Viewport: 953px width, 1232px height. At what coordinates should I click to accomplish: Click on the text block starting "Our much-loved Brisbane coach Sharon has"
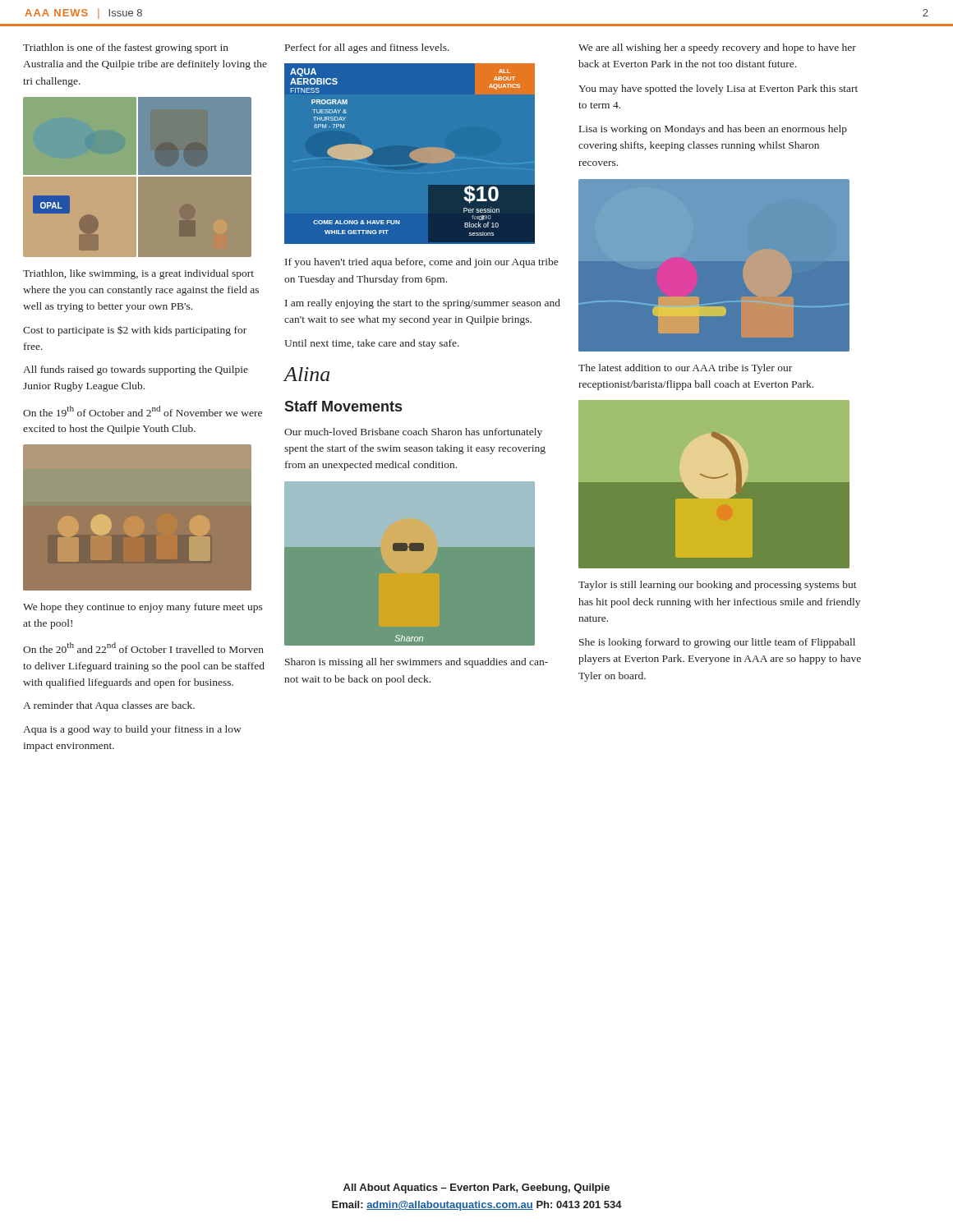point(415,448)
